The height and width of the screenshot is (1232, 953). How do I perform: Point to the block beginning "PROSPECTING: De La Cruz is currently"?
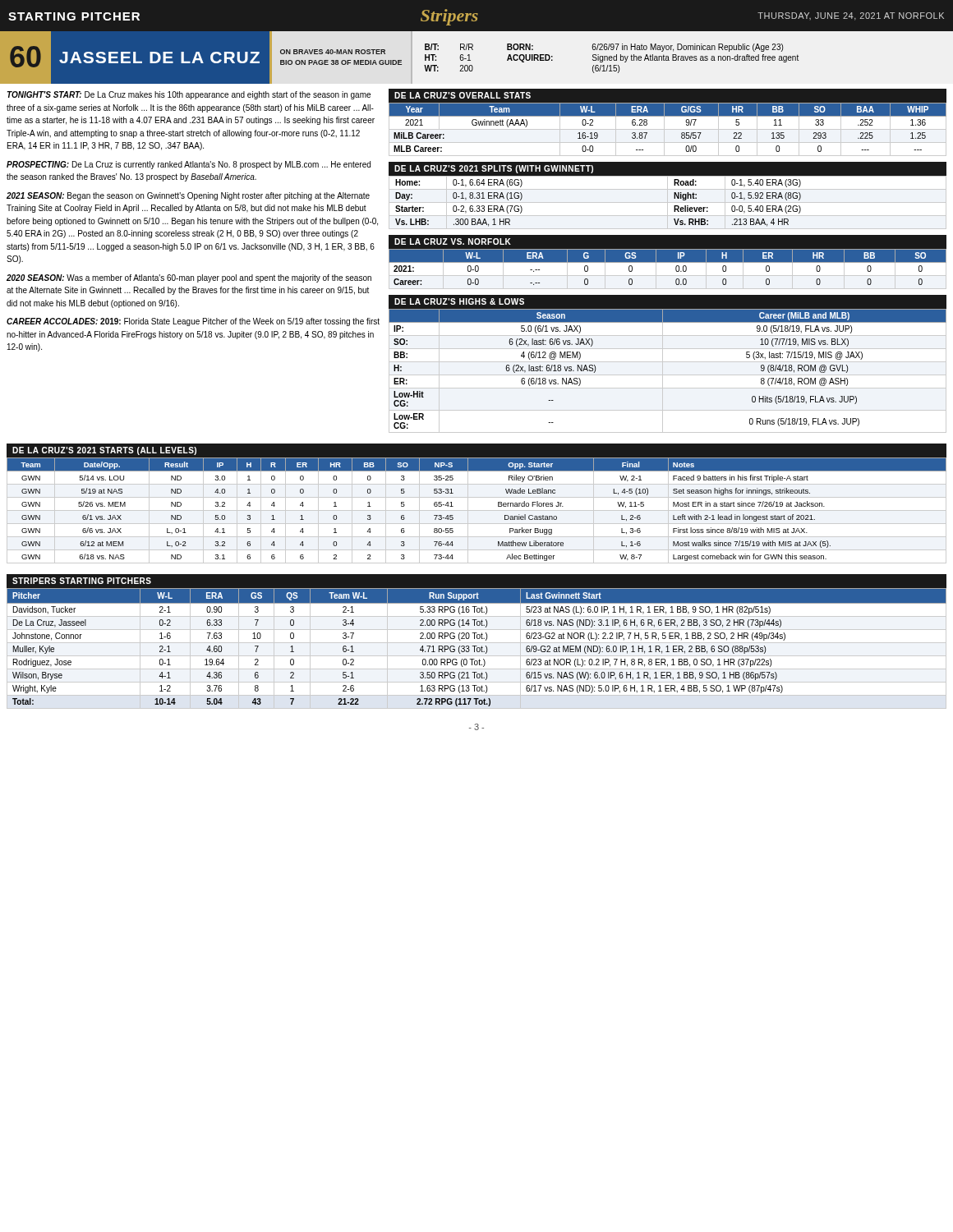click(189, 171)
